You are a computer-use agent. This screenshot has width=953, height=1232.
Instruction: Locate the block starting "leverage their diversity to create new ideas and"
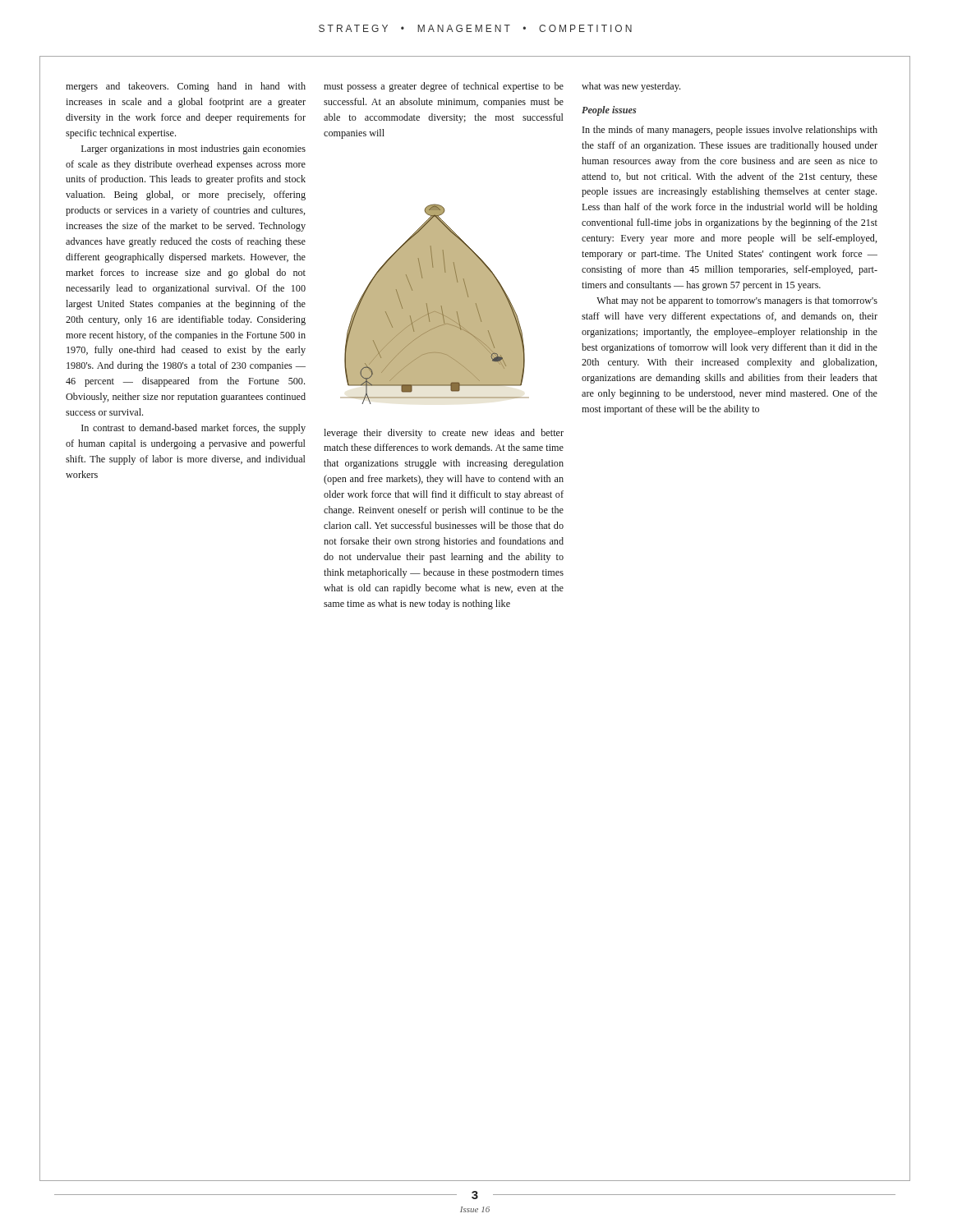click(x=444, y=518)
